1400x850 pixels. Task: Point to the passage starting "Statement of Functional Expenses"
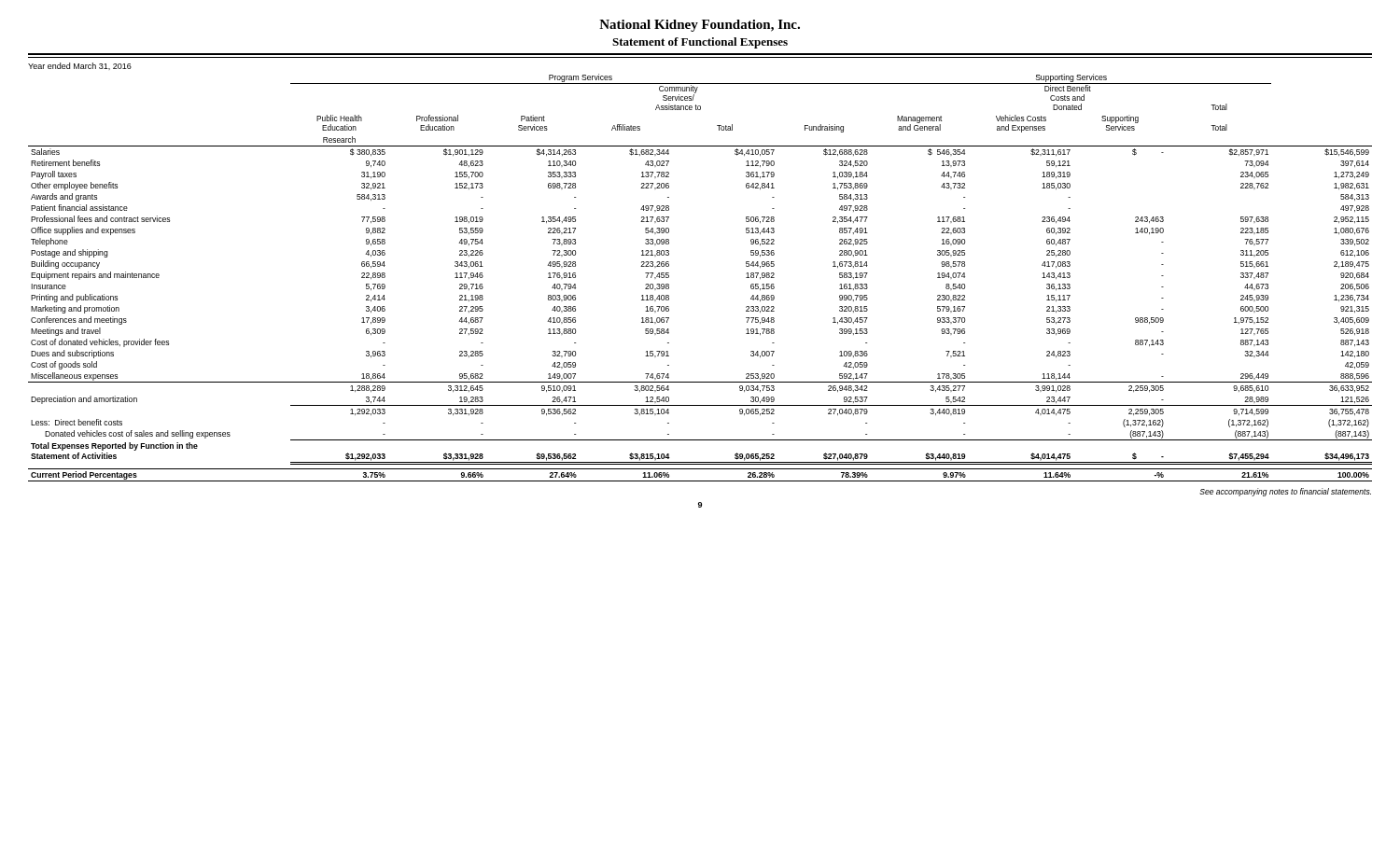click(x=700, y=42)
